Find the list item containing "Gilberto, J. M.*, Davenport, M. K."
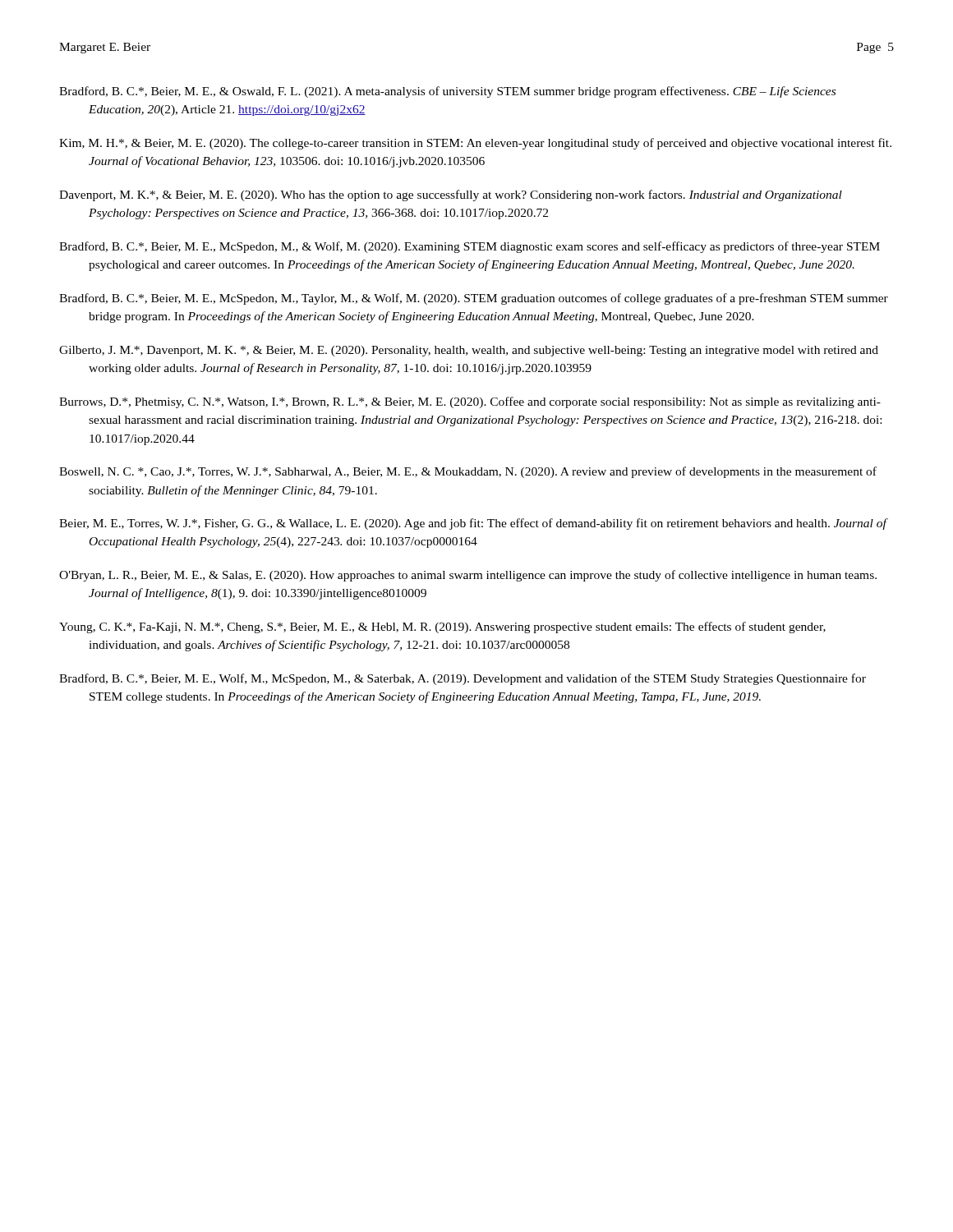Viewport: 953px width, 1232px height. point(476,359)
